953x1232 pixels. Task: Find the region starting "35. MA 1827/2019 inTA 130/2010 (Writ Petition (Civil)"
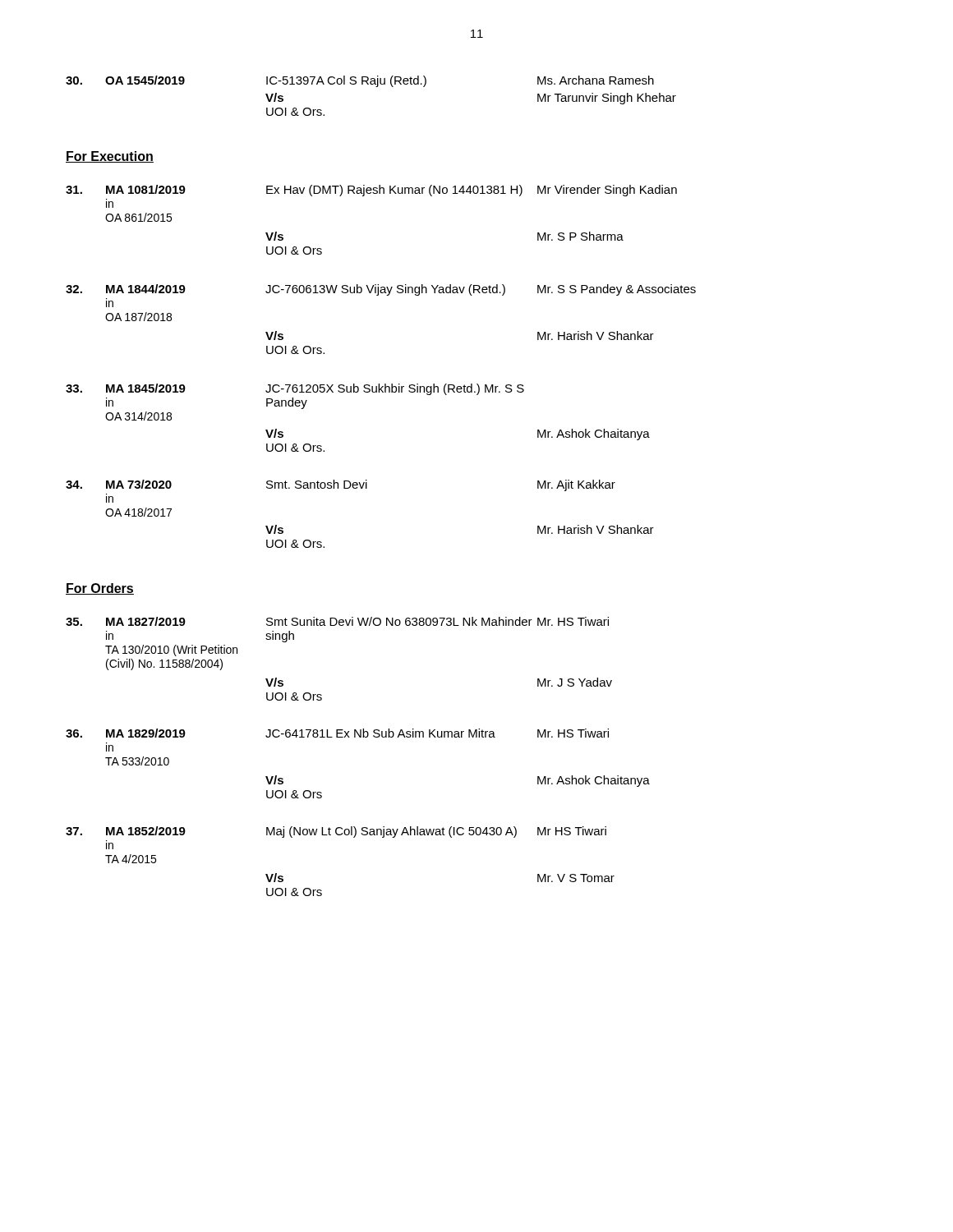[x=337, y=621]
